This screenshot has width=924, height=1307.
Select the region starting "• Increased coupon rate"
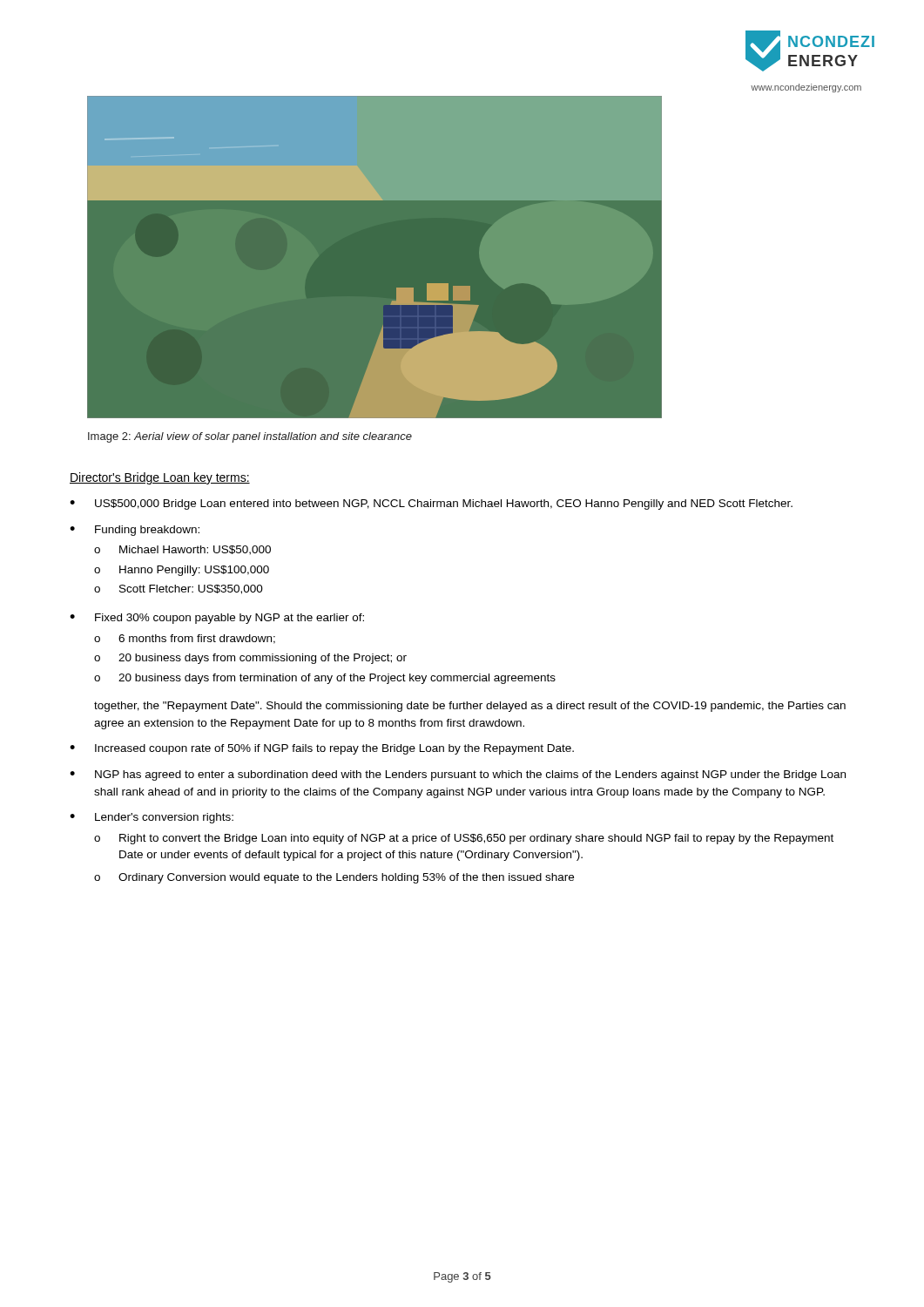coord(322,749)
